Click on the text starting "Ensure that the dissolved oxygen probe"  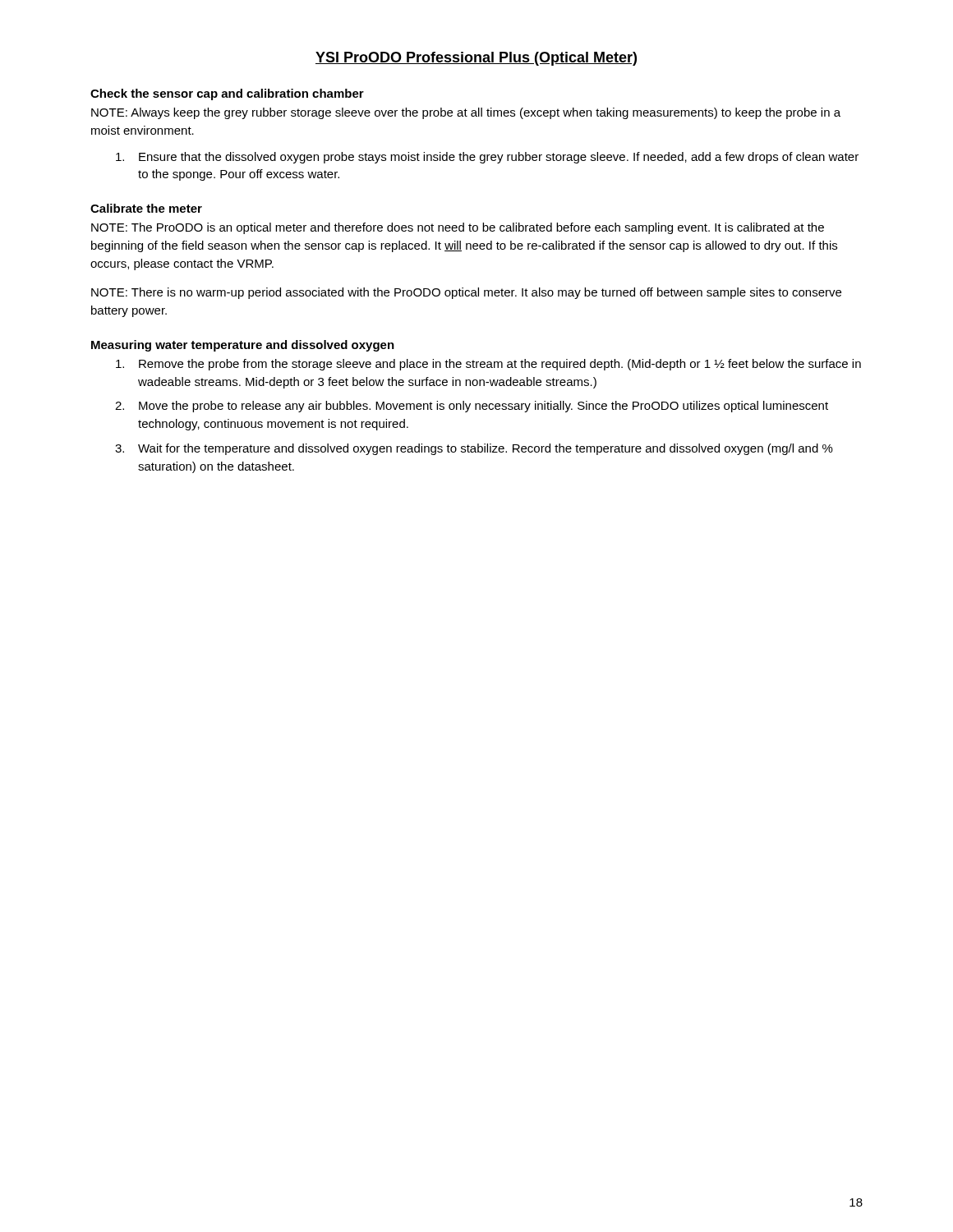[476, 165]
